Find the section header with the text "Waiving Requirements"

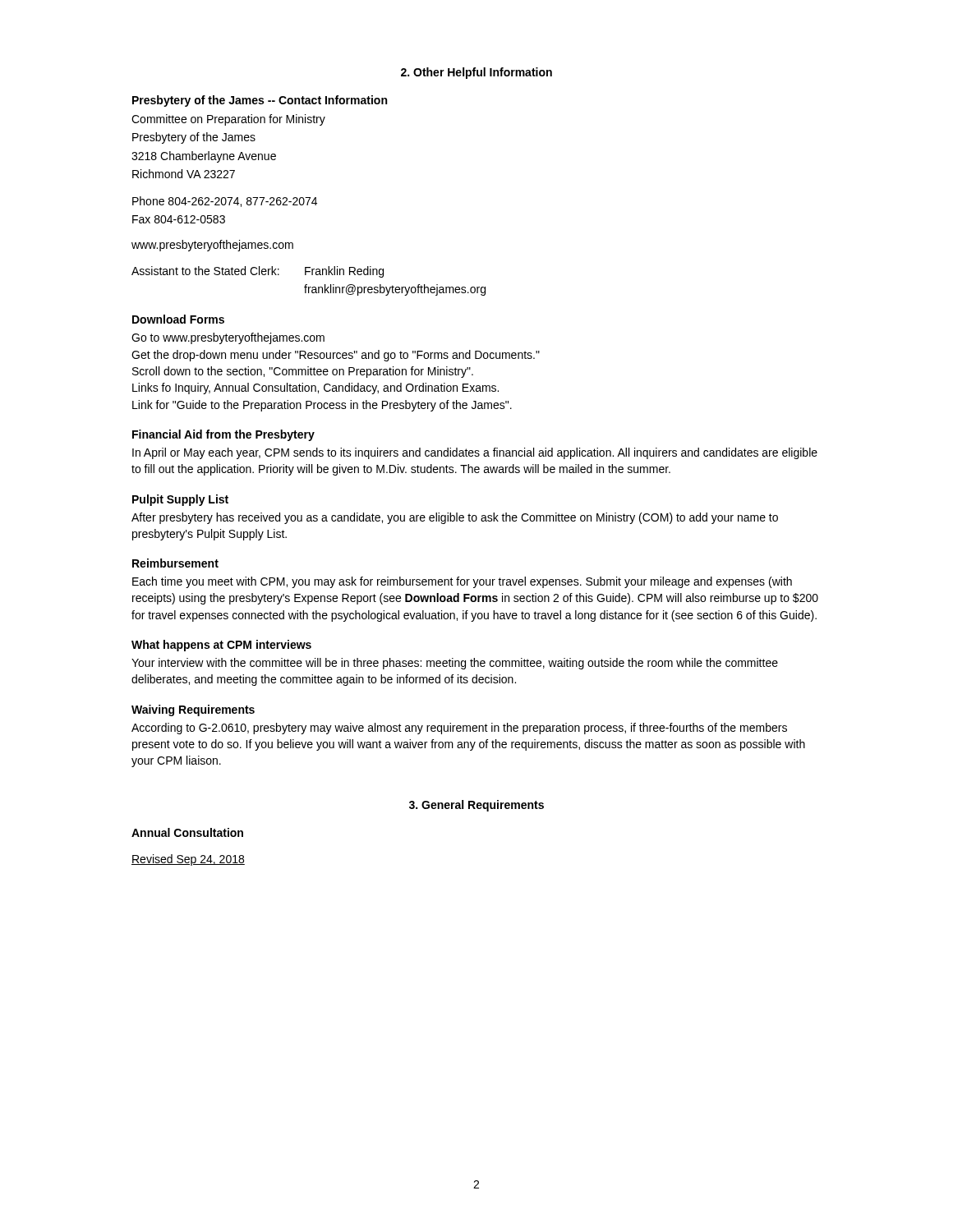(193, 709)
